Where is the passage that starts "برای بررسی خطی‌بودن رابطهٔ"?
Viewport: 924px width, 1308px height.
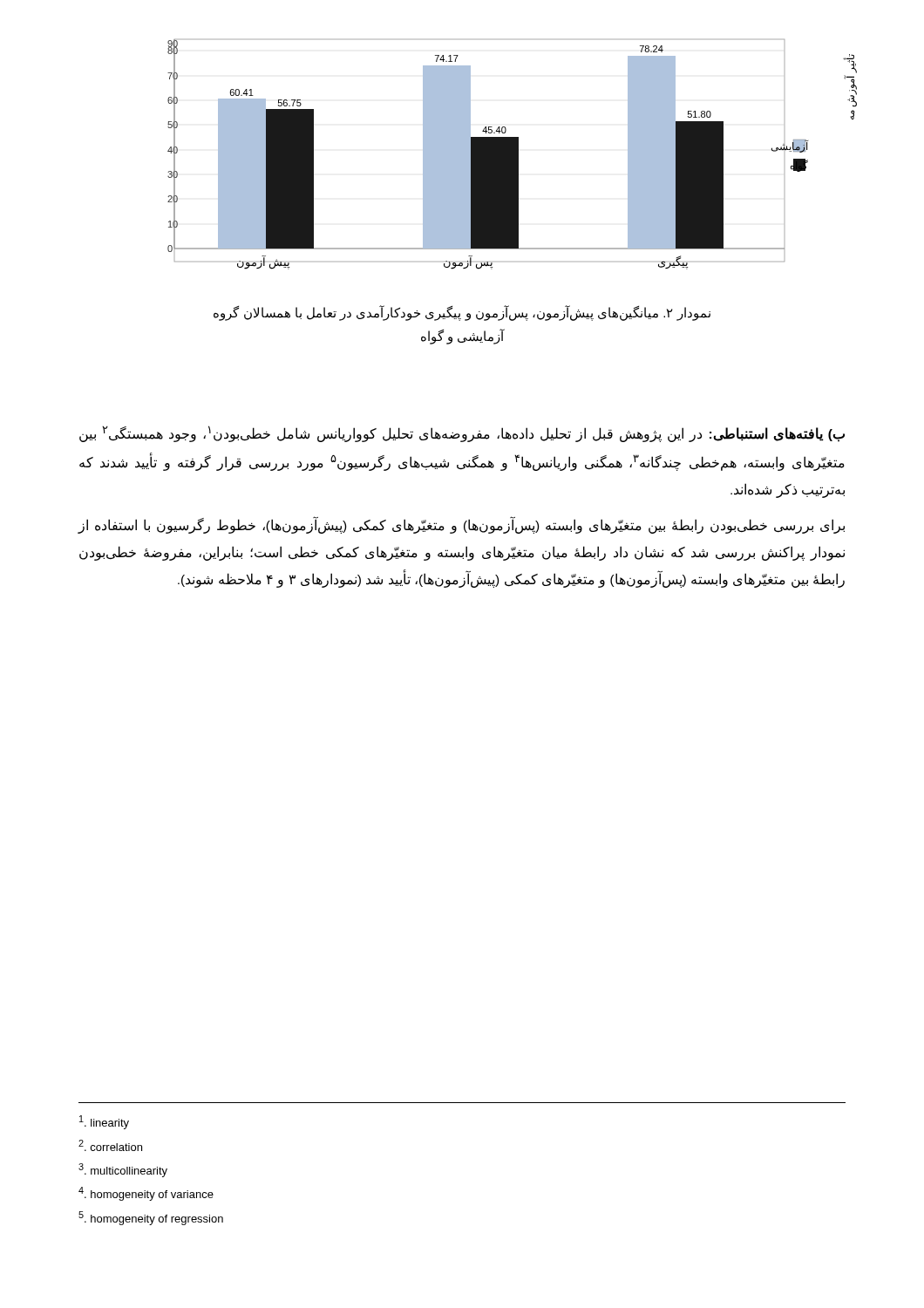pos(462,553)
